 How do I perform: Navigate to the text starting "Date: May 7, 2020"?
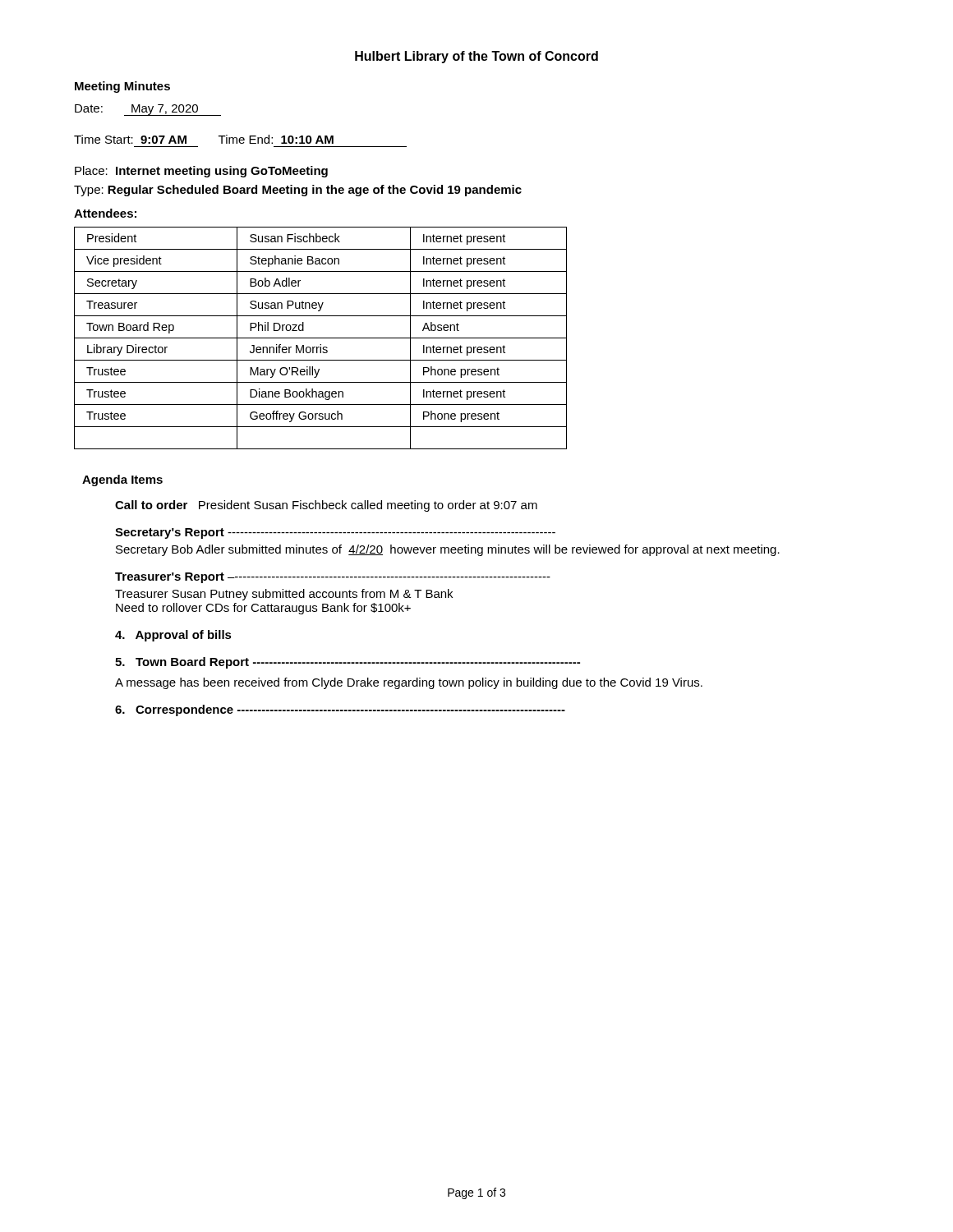point(147,108)
